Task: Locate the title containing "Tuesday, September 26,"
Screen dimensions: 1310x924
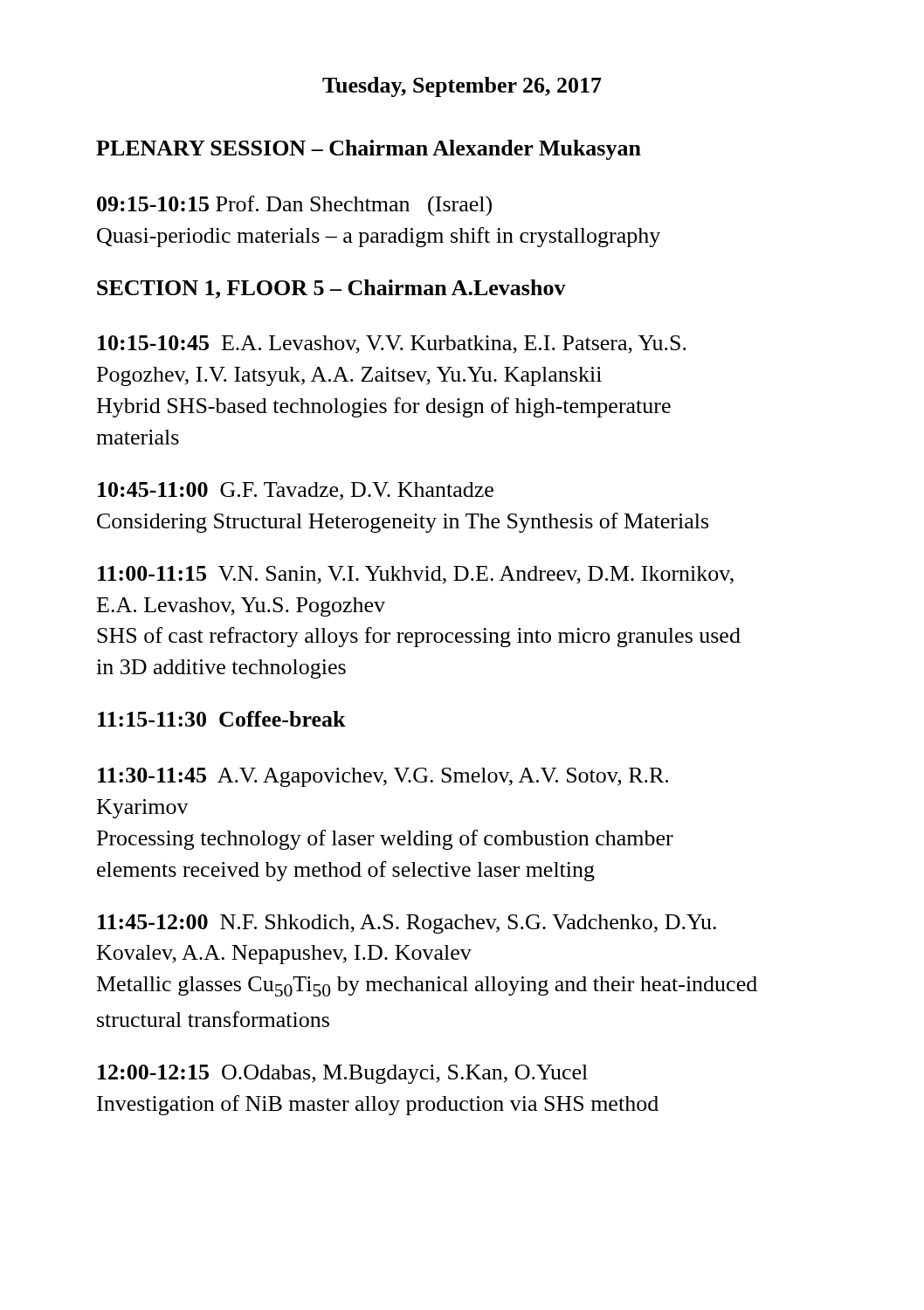Action: [x=462, y=85]
